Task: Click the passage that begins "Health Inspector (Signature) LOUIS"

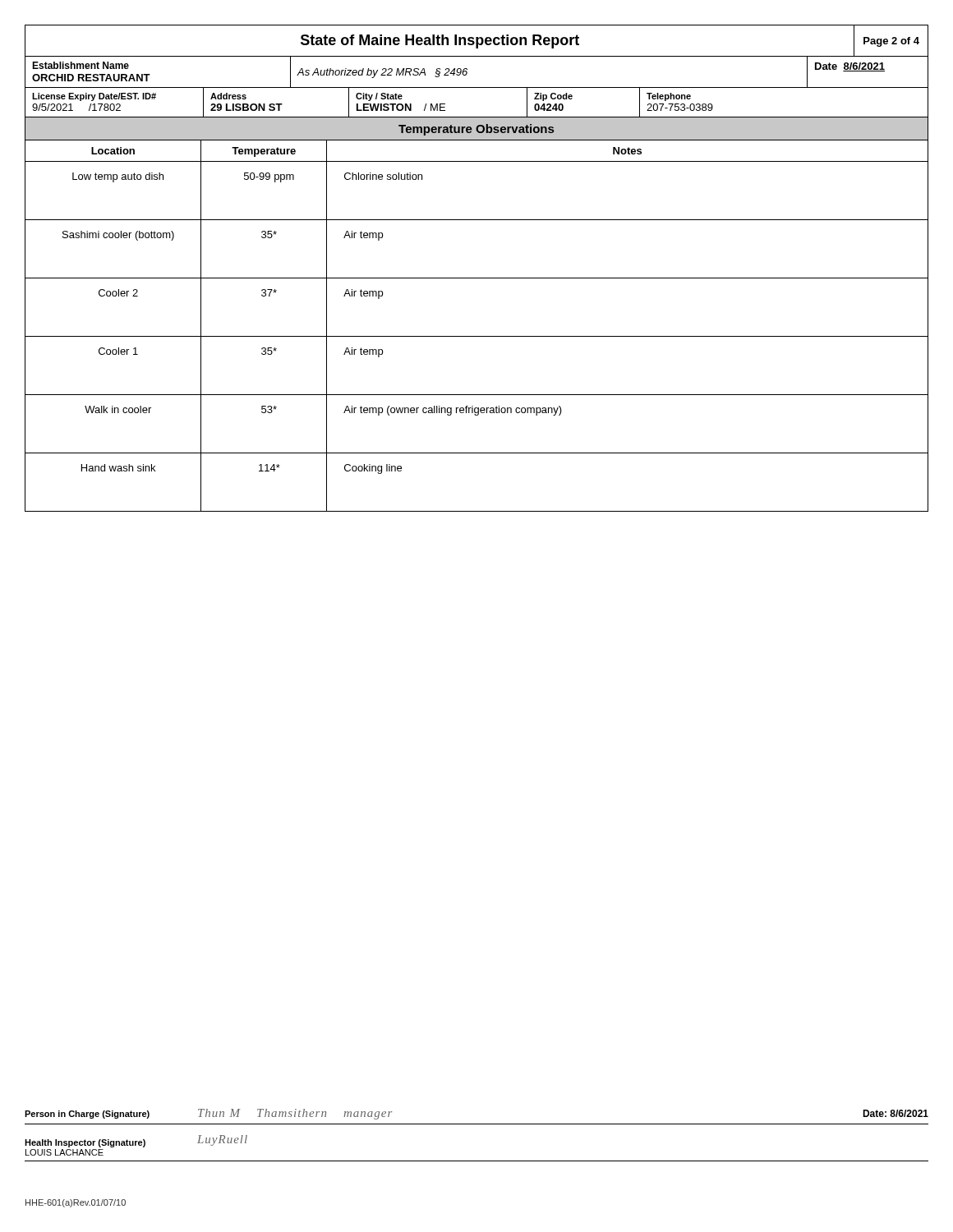Action: pyautogui.click(x=136, y=1141)
